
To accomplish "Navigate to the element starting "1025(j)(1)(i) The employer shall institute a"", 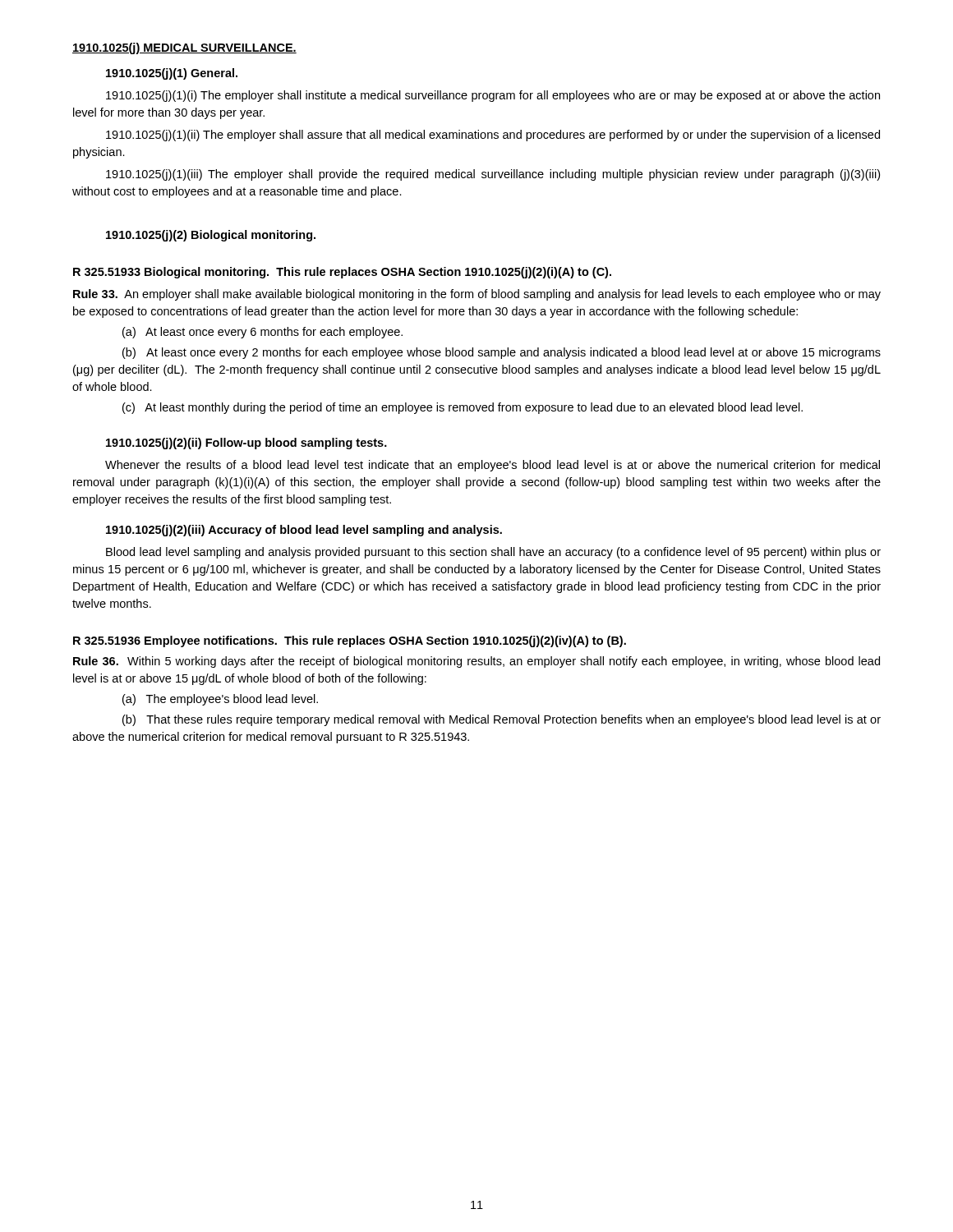I will tap(476, 104).
